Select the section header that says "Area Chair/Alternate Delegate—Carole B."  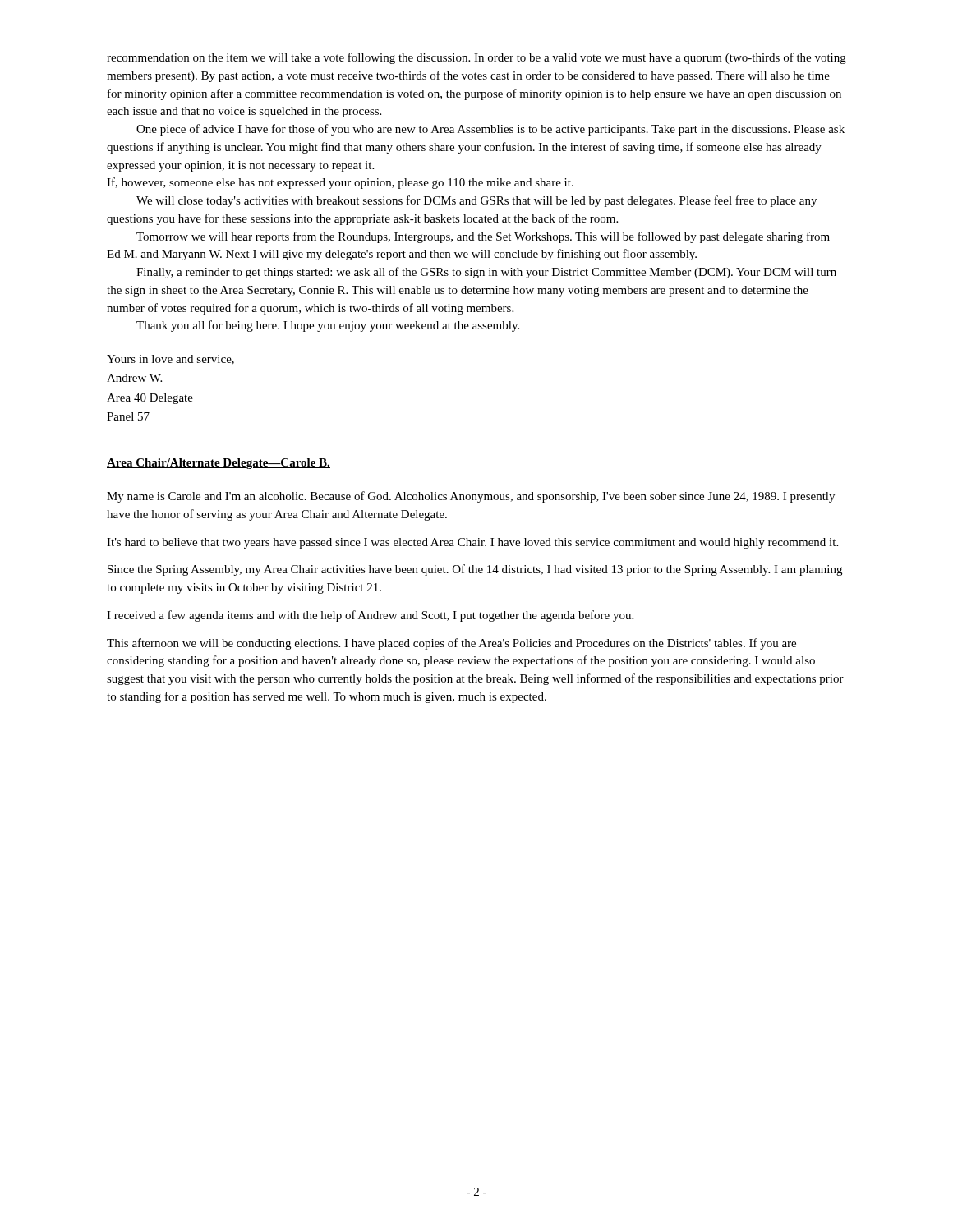pos(218,463)
